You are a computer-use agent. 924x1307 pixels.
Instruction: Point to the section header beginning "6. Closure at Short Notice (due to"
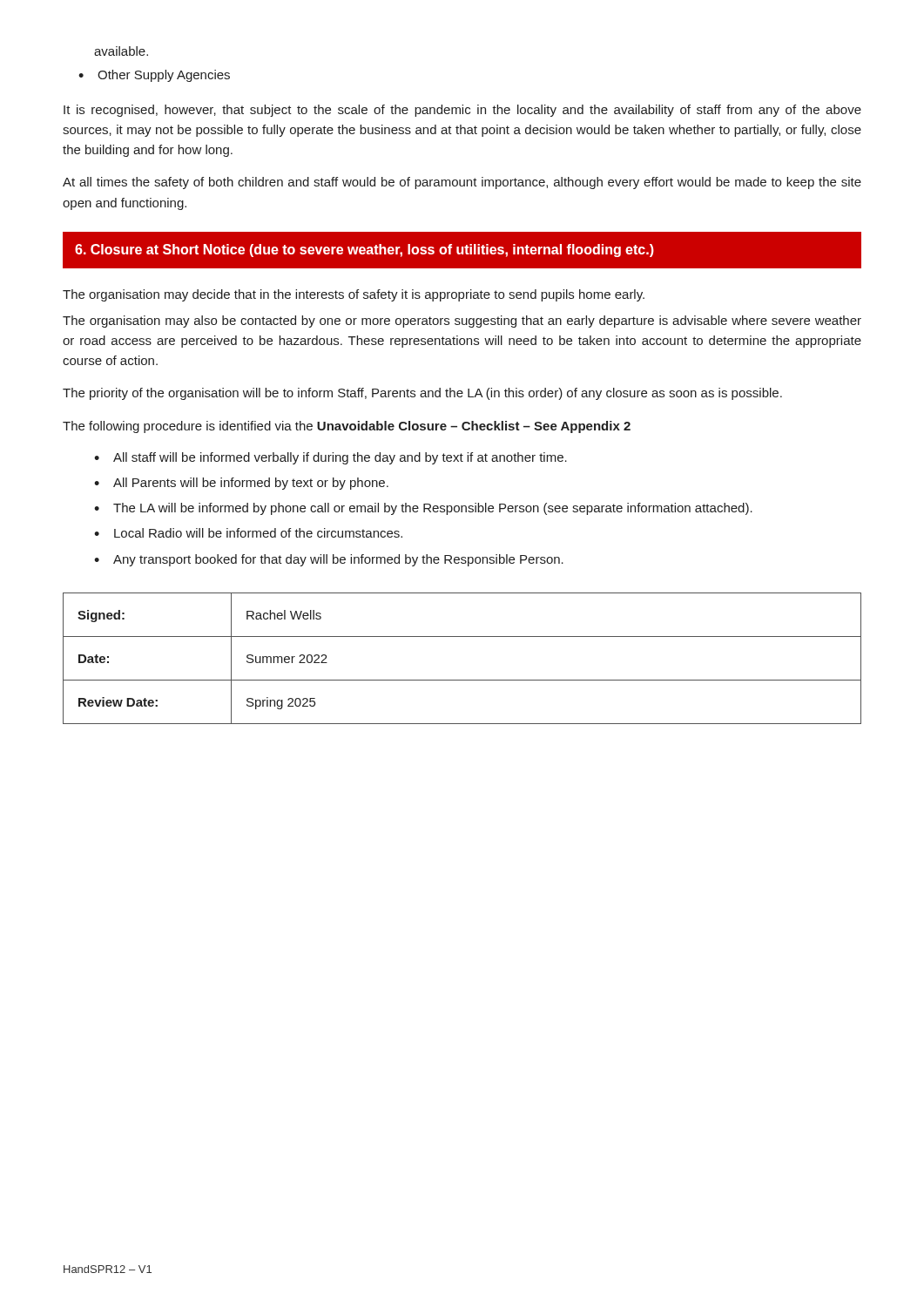(x=462, y=250)
